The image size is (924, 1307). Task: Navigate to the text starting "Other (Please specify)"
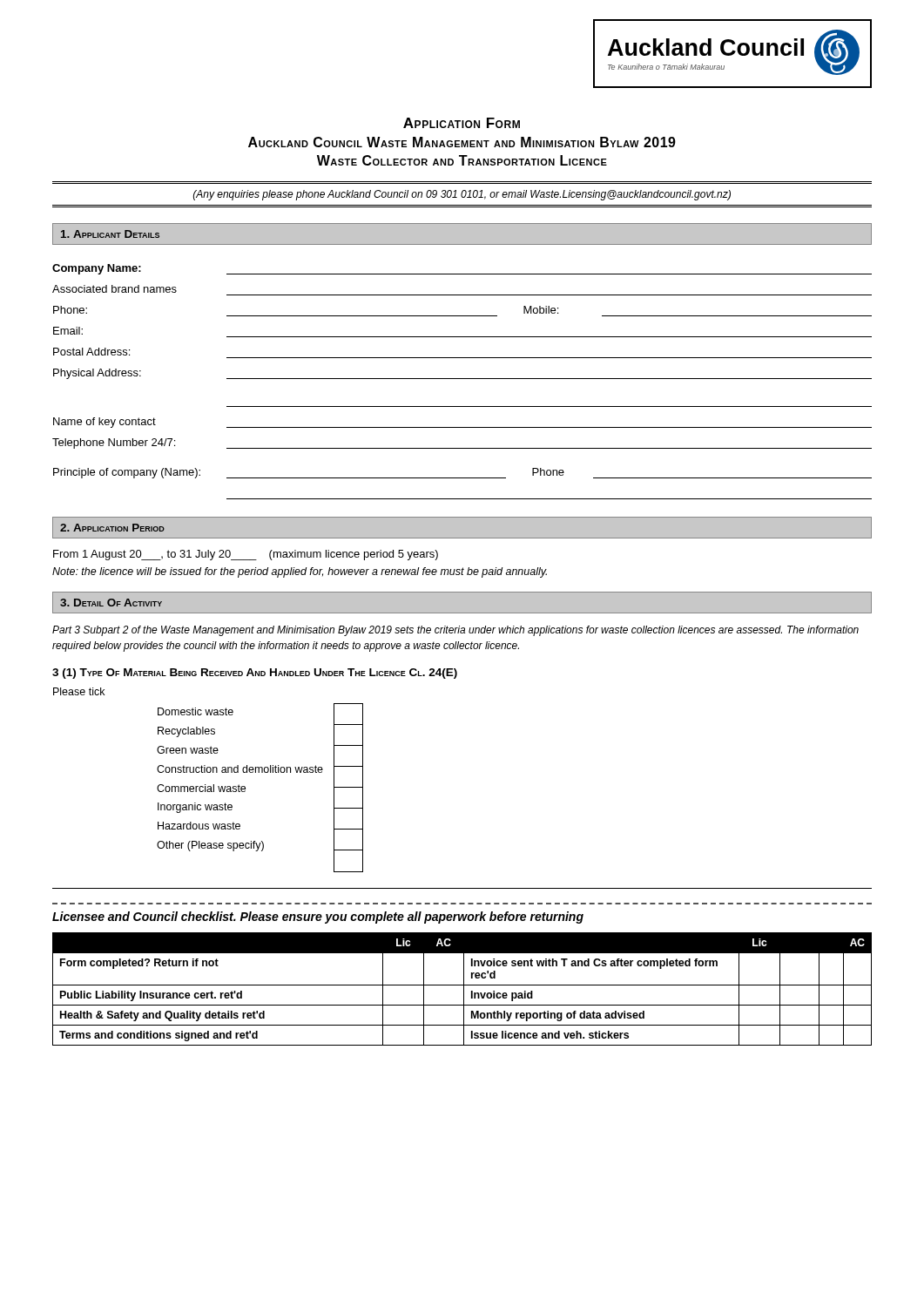pos(211,845)
